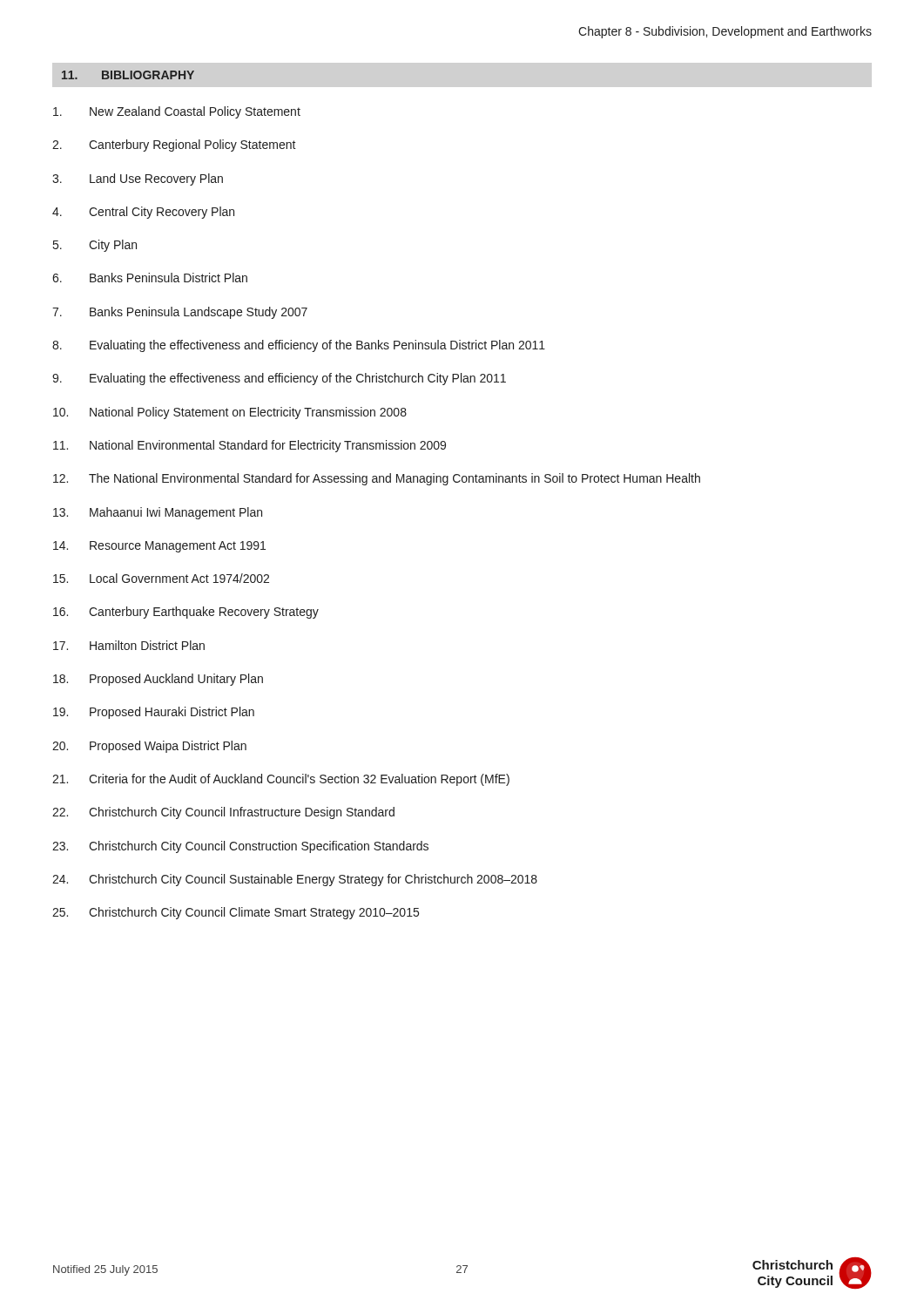924x1307 pixels.
Task: Find the text starting "3. Land Use Recovery Plan"
Action: (x=138, y=179)
